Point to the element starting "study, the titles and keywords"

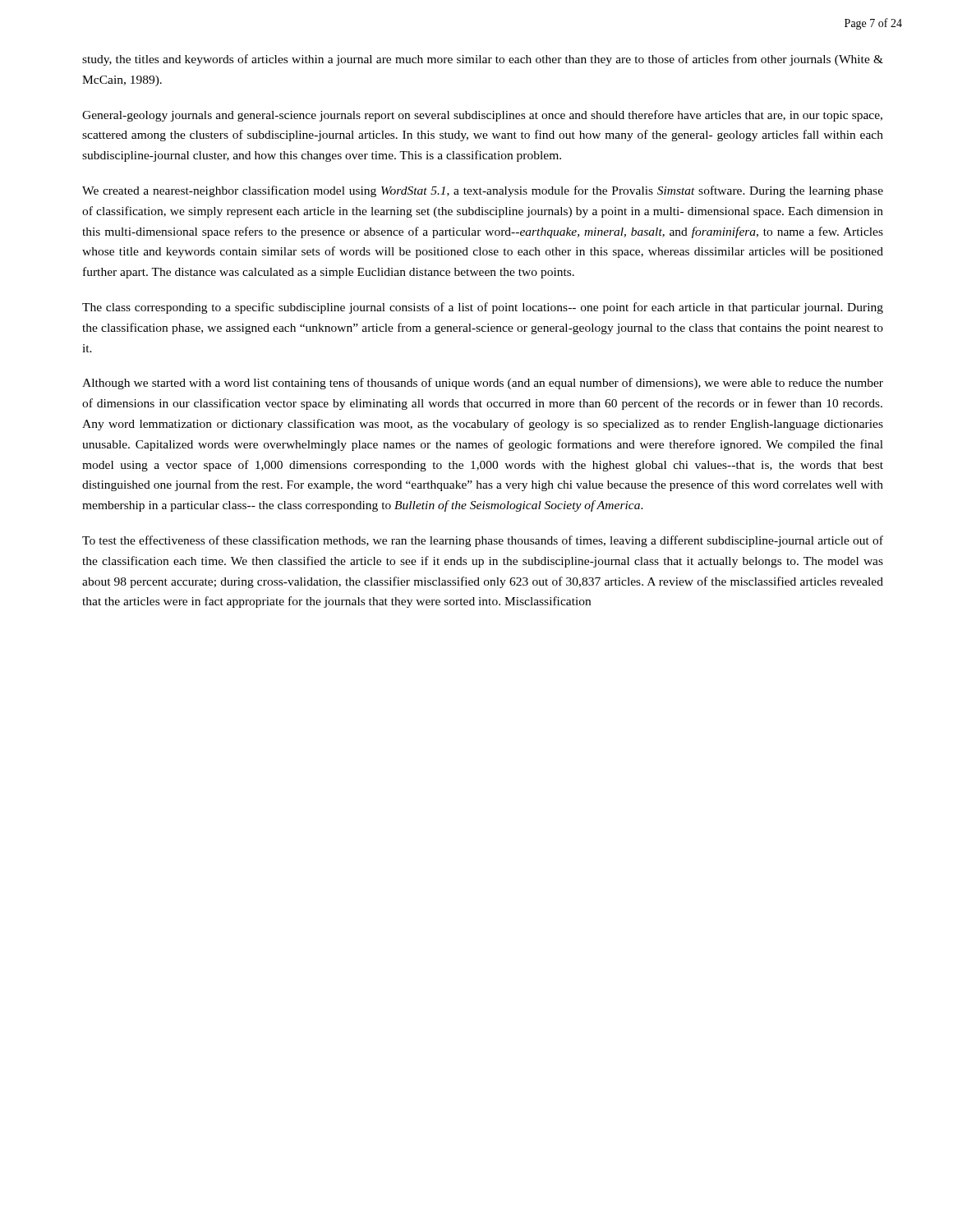(x=483, y=69)
